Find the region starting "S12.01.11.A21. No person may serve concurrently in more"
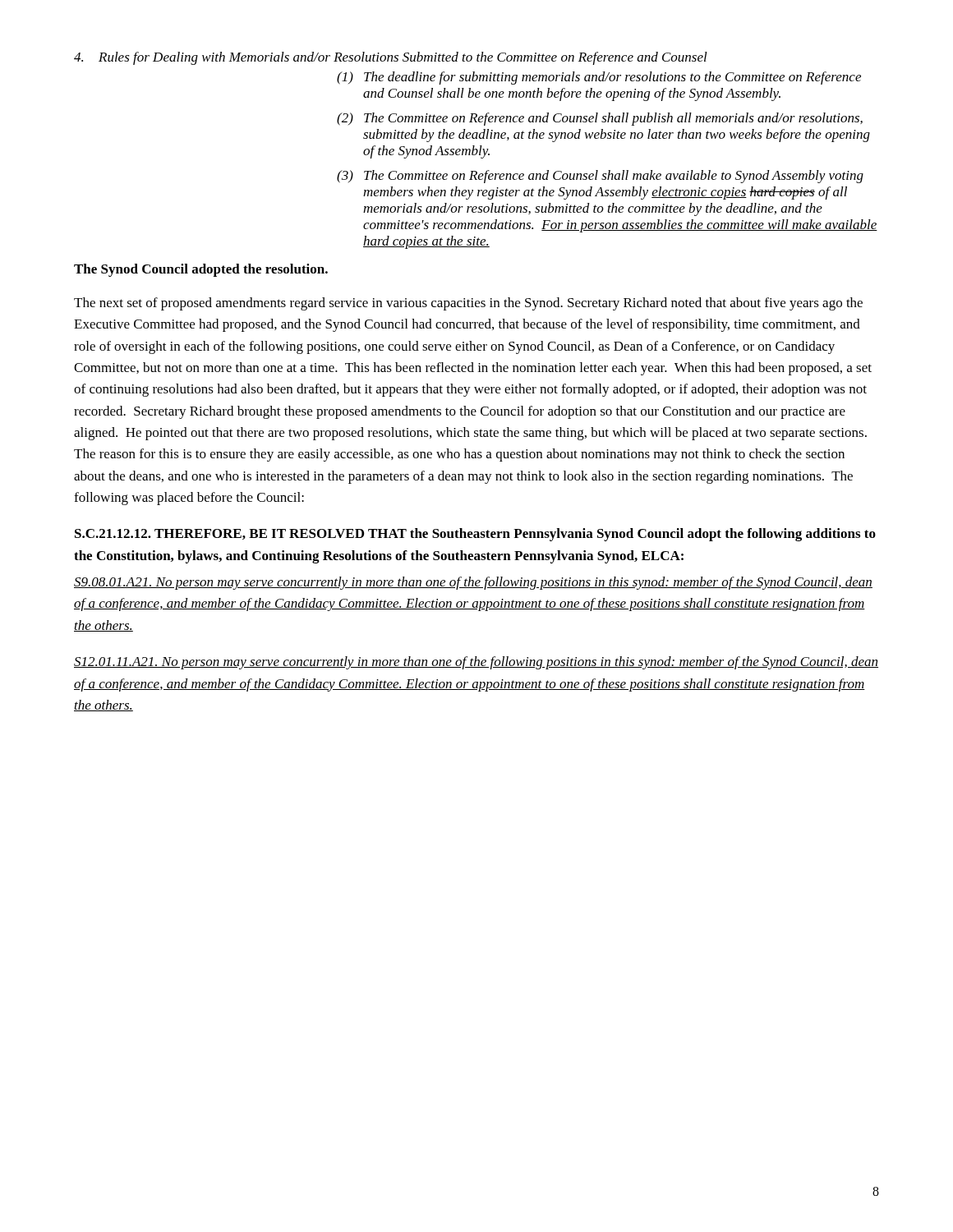Screen dimensions: 1232x953 click(476, 683)
